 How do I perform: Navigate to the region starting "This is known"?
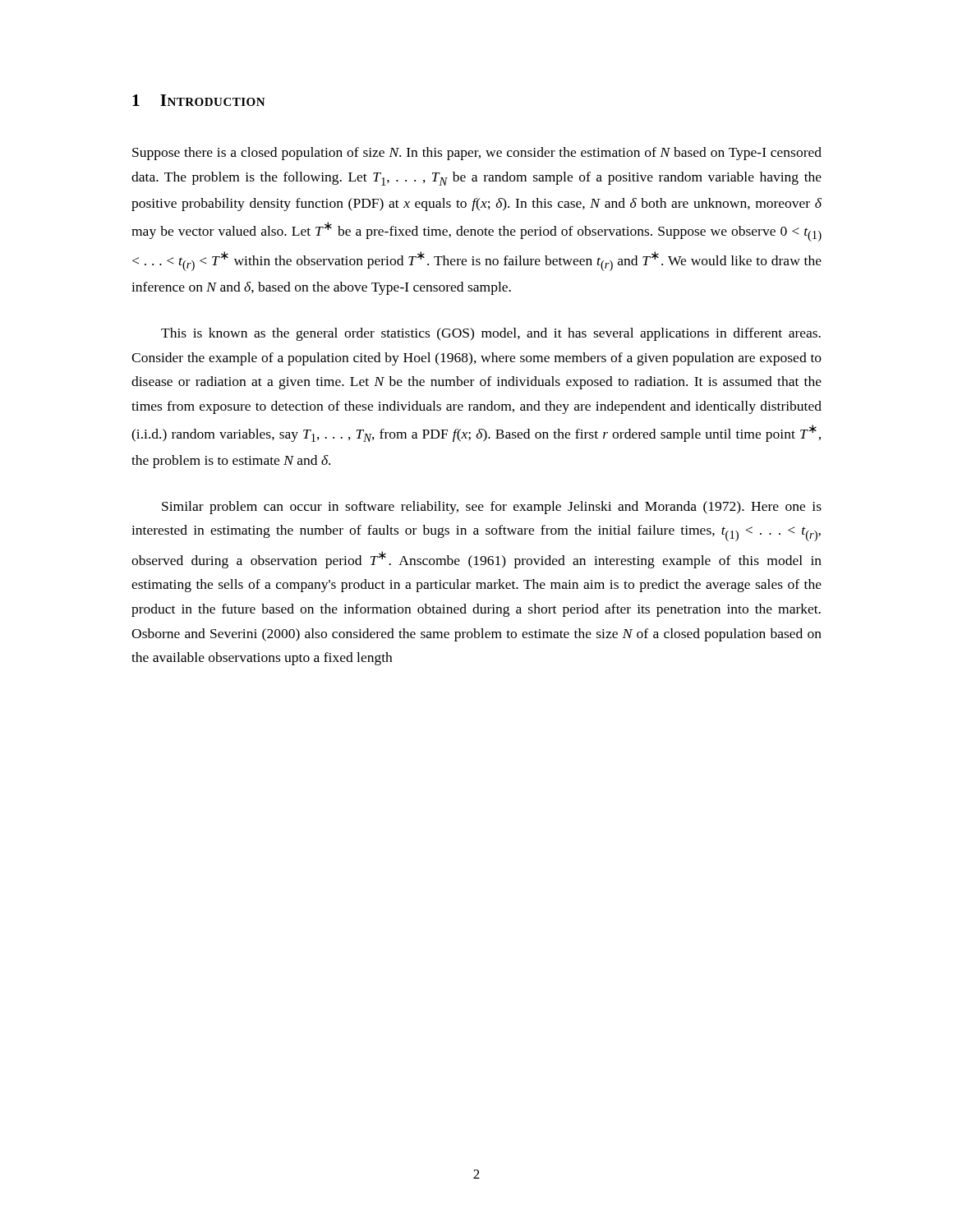pyautogui.click(x=476, y=397)
